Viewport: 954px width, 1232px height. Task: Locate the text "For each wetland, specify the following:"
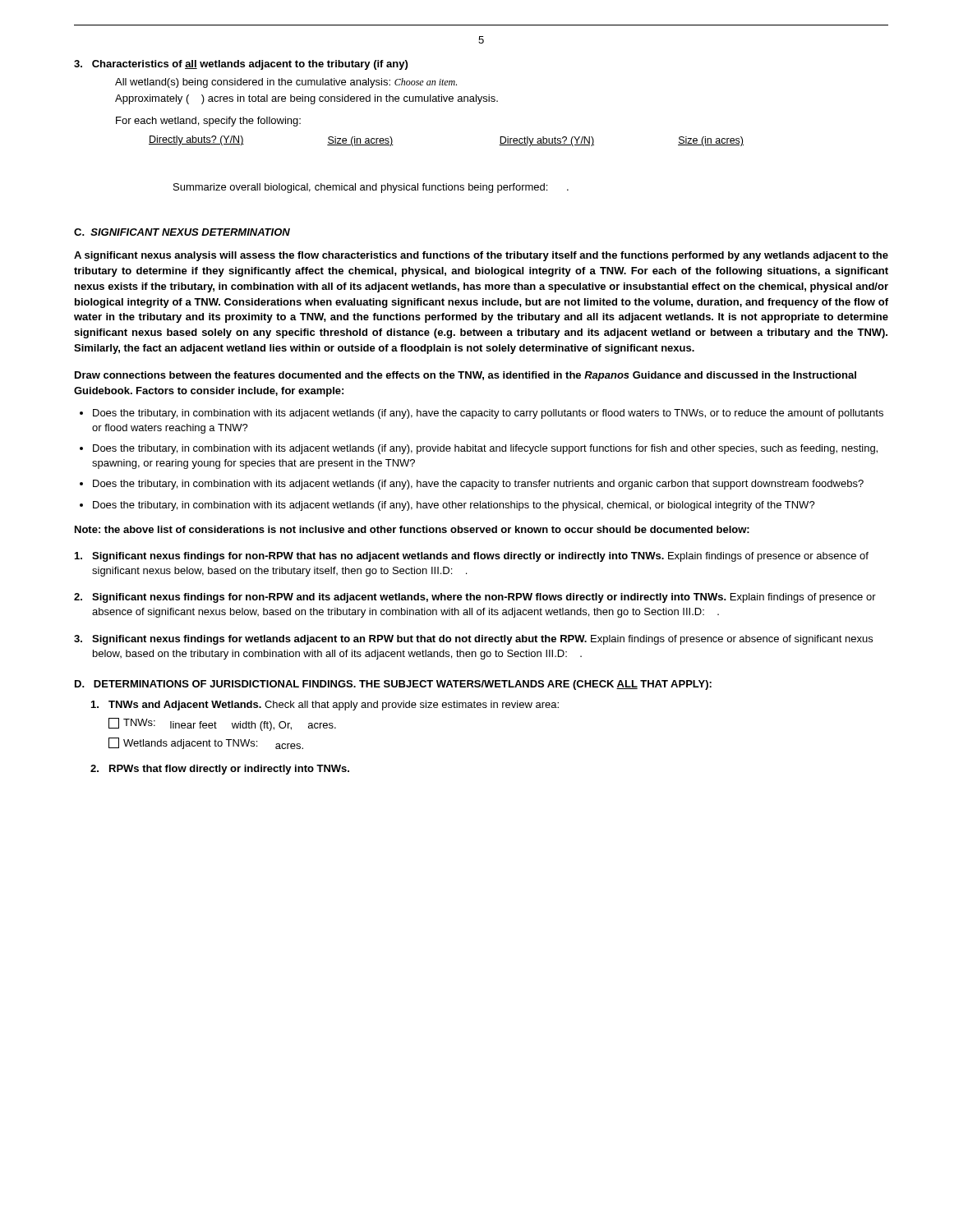coord(208,120)
